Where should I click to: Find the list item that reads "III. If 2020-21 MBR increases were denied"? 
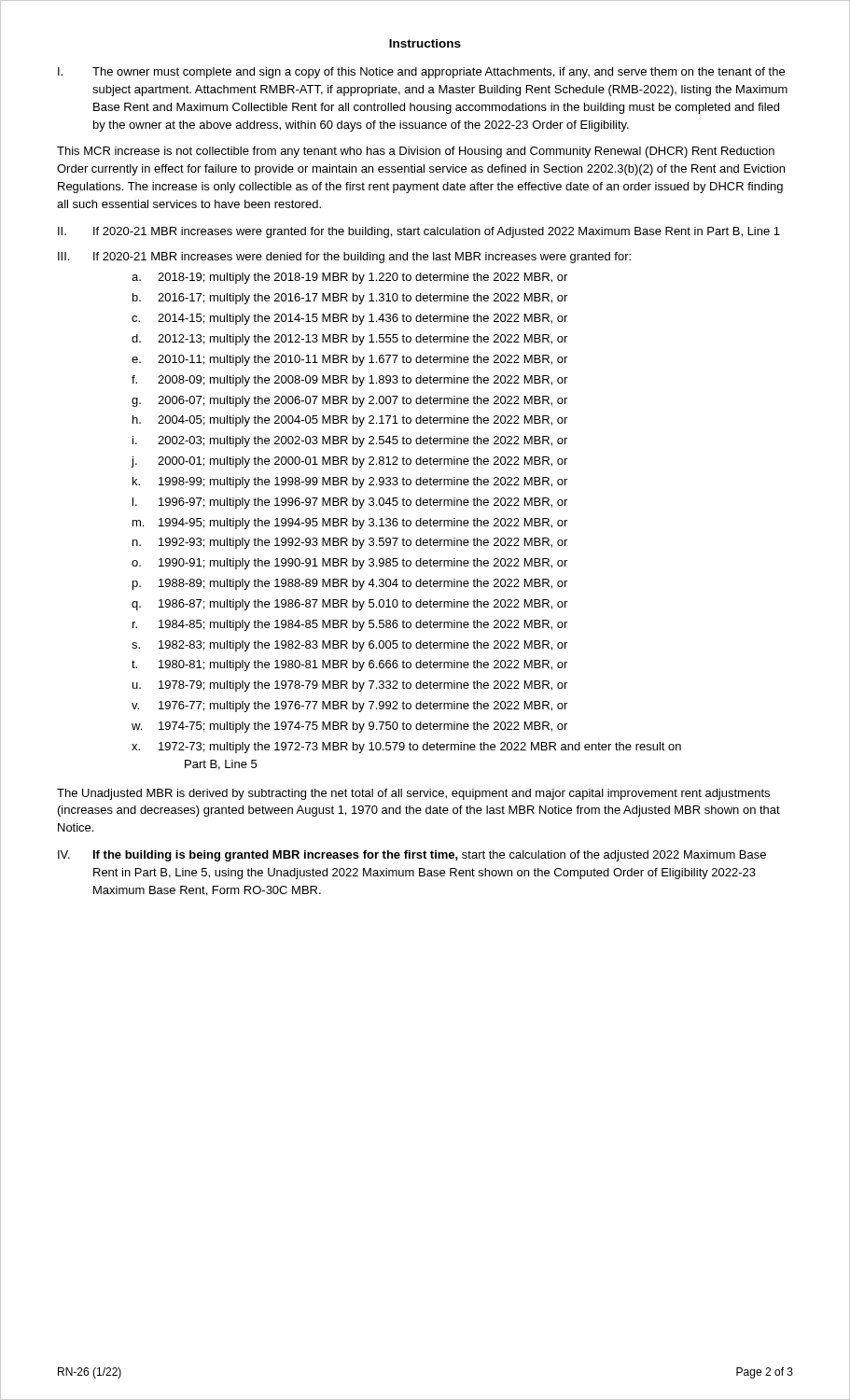pyautogui.click(x=425, y=257)
